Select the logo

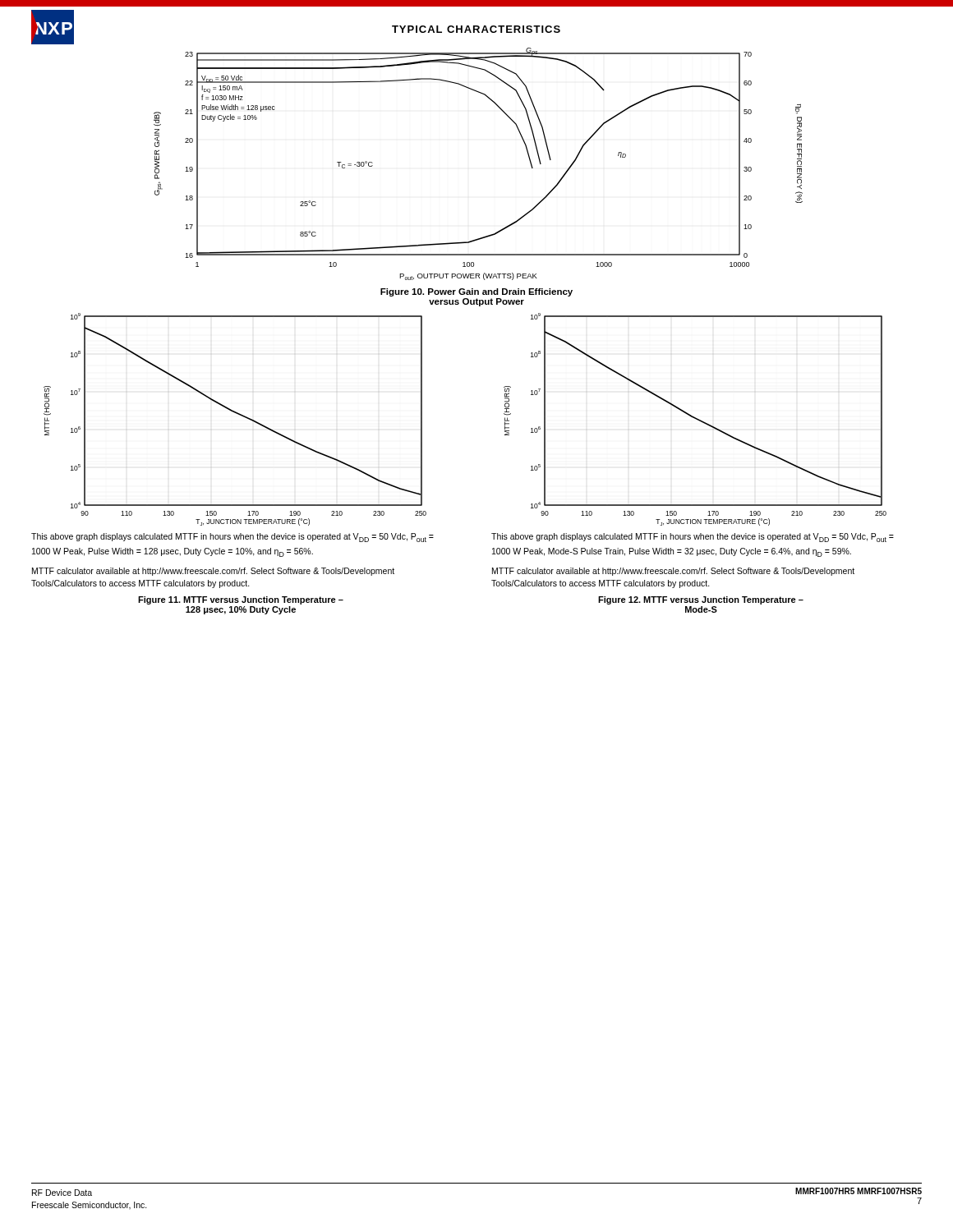53,27
